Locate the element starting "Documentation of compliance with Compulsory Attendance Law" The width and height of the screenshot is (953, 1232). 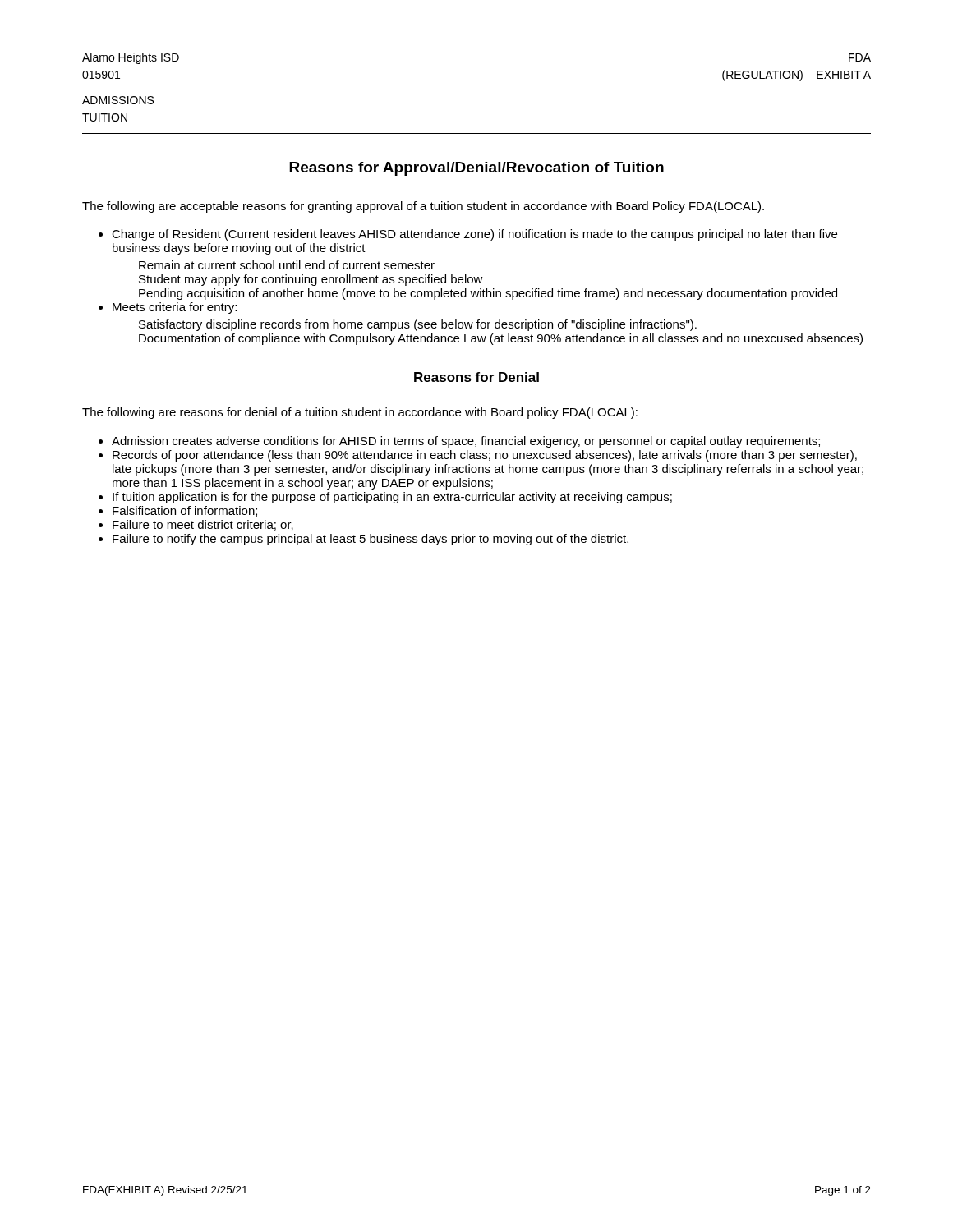click(x=504, y=338)
